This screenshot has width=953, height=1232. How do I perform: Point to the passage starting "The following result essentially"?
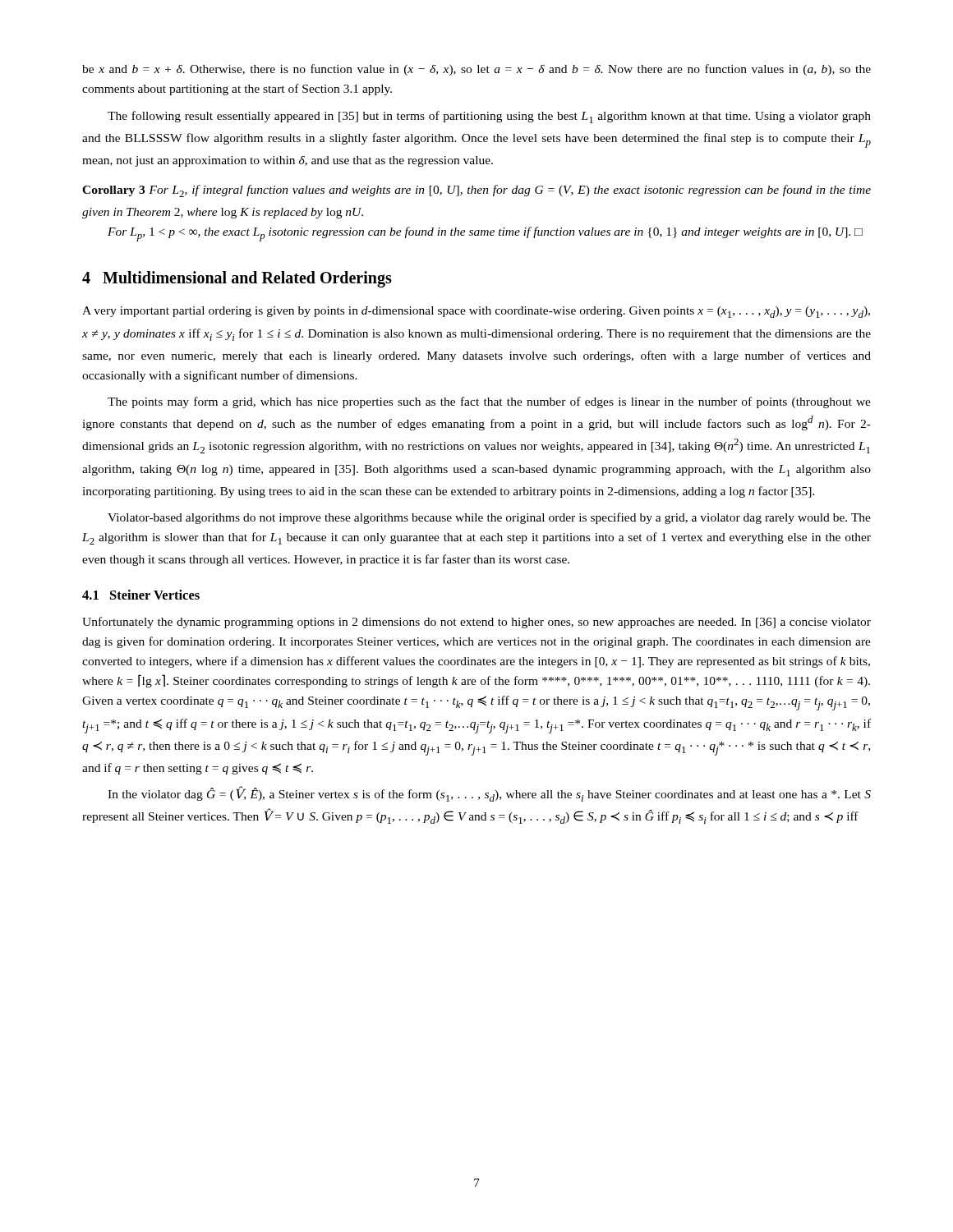476,138
